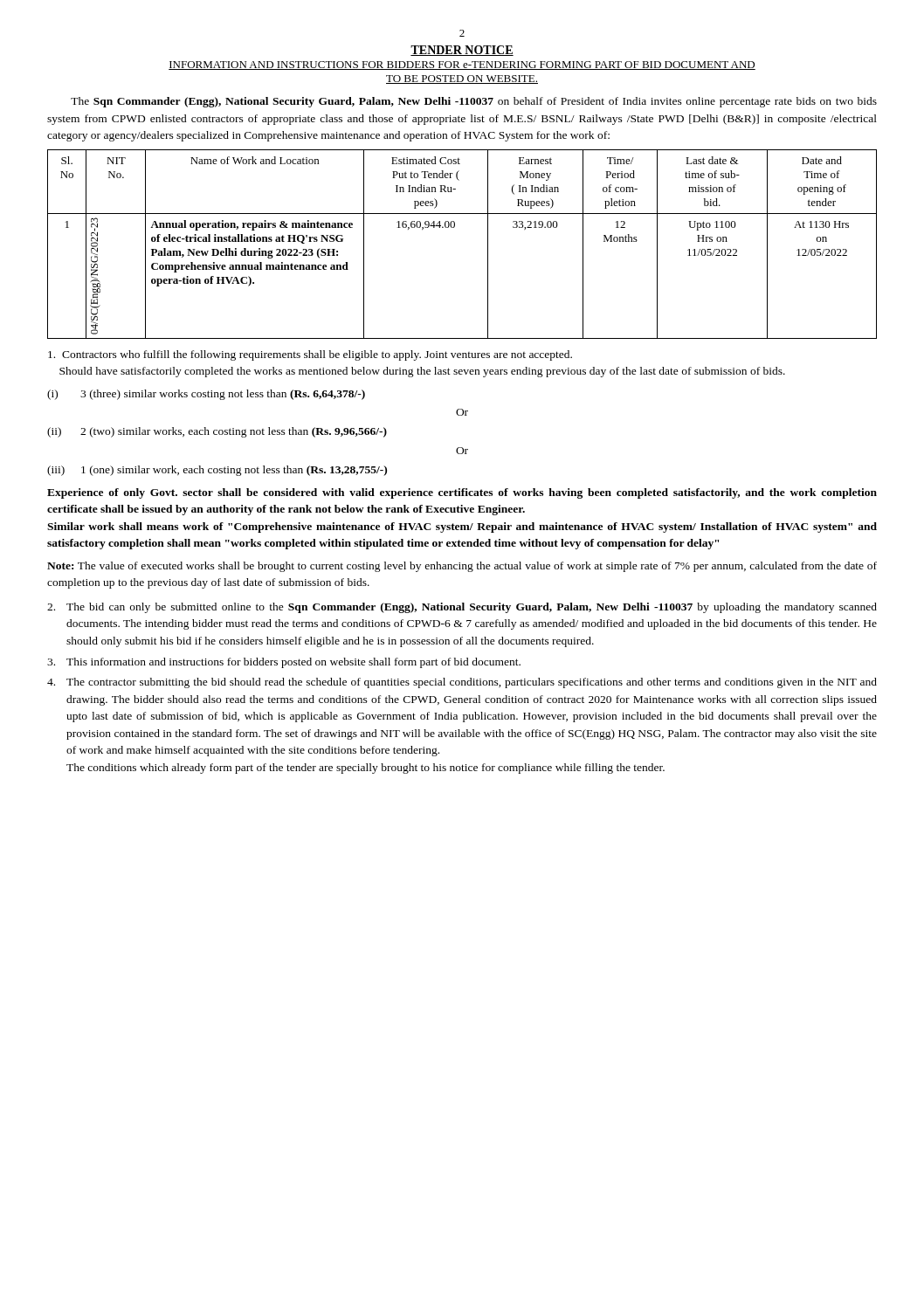Navigate to the text block starting "2. The bid can only be submitted online"
This screenshot has width=924, height=1310.
coord(462,624)
